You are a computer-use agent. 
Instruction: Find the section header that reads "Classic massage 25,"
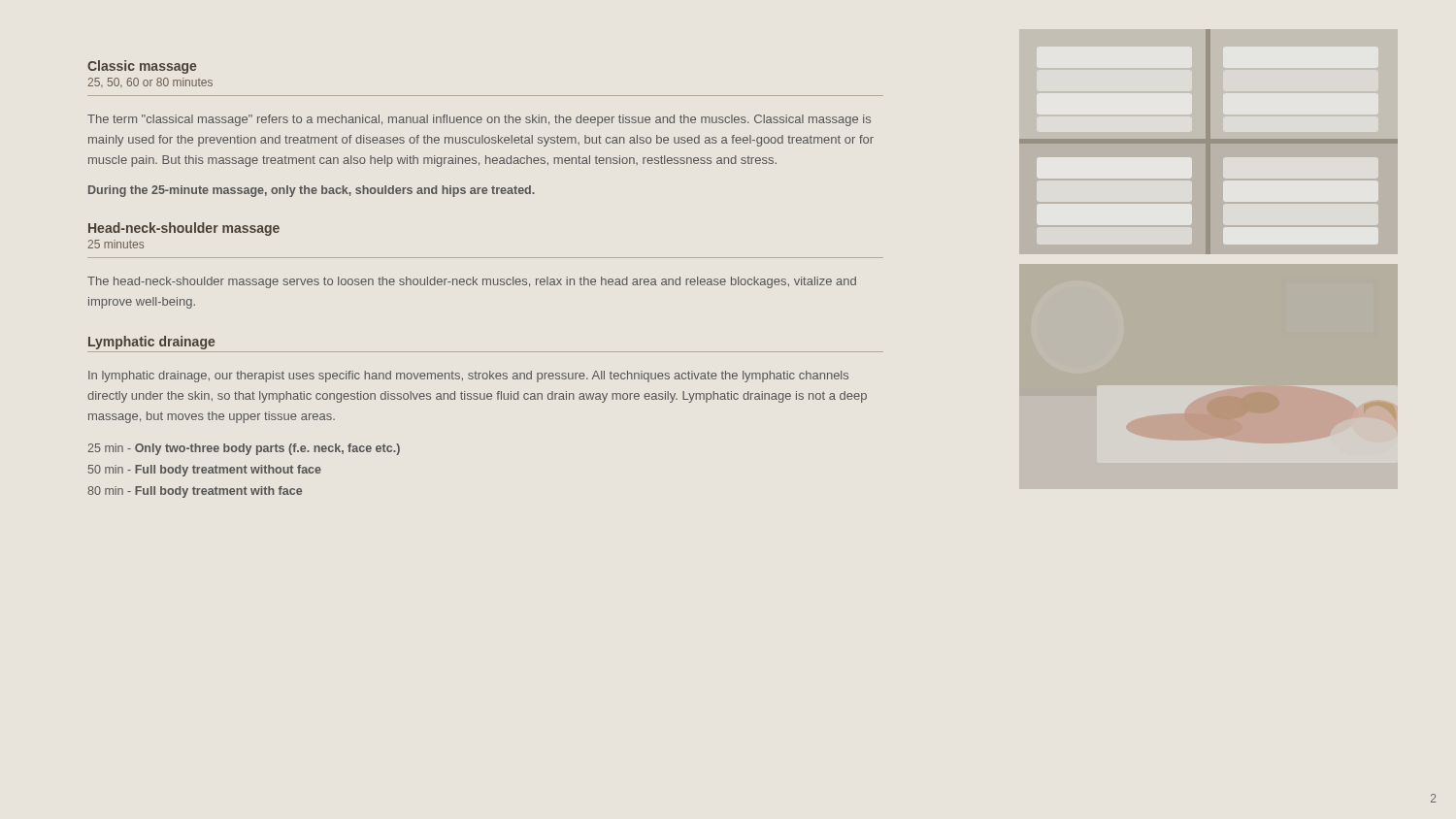142,67
